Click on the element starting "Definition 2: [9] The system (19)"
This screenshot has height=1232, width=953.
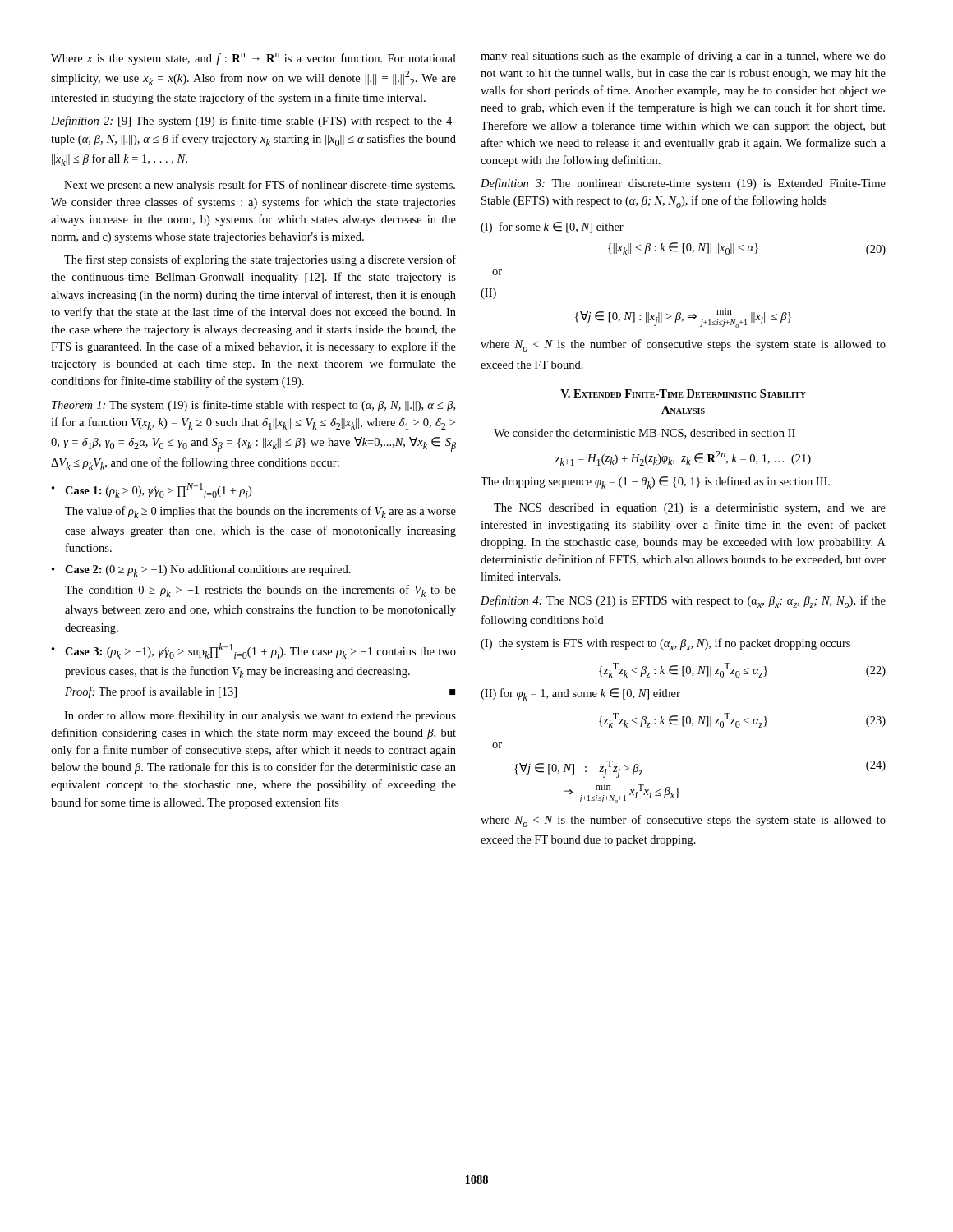[253, 142]
